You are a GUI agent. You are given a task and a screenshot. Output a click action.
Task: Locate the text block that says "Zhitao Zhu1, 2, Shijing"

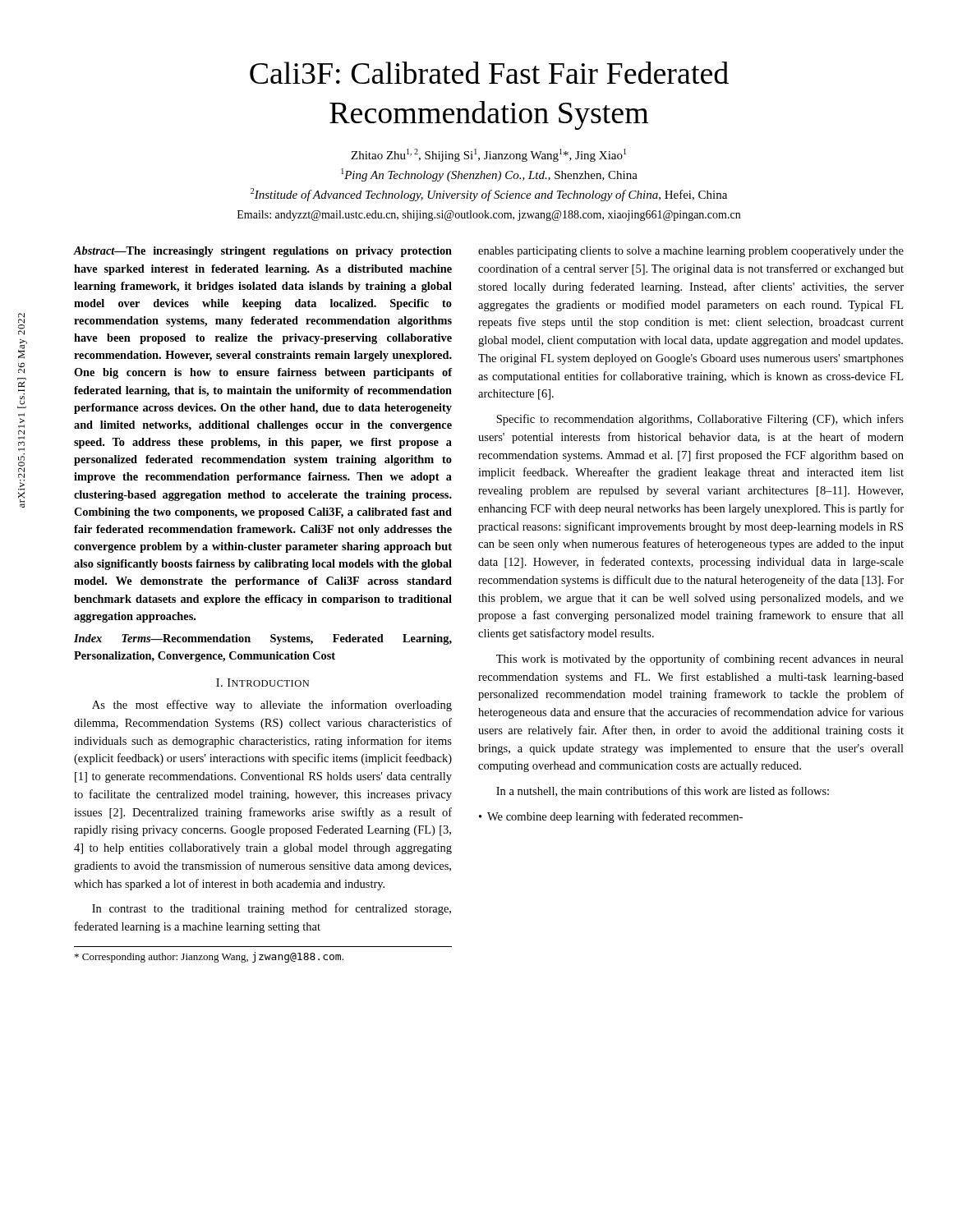point(489,184)
